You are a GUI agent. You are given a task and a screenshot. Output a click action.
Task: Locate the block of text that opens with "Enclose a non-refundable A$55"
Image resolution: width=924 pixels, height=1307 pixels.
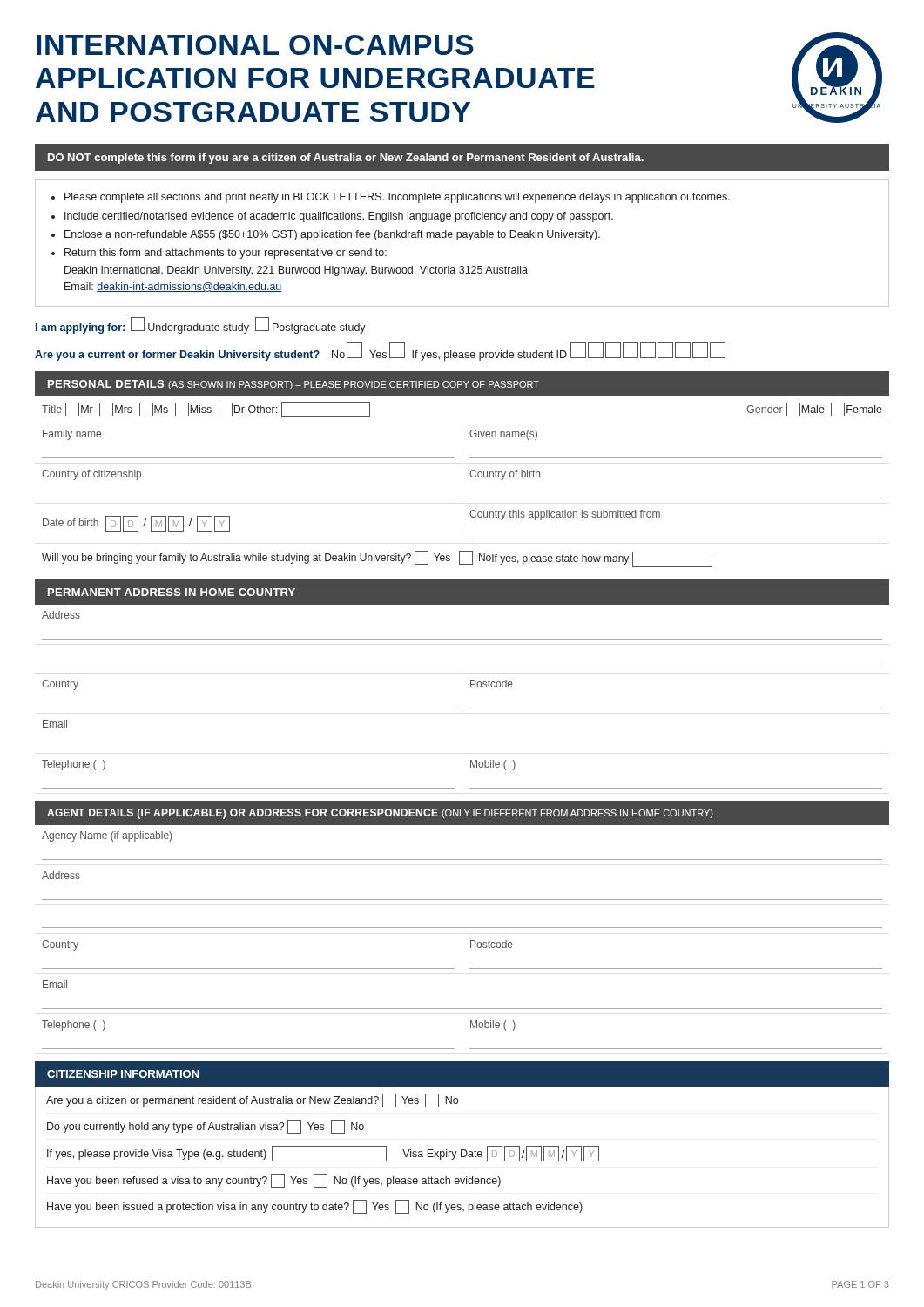coord(470,235)
